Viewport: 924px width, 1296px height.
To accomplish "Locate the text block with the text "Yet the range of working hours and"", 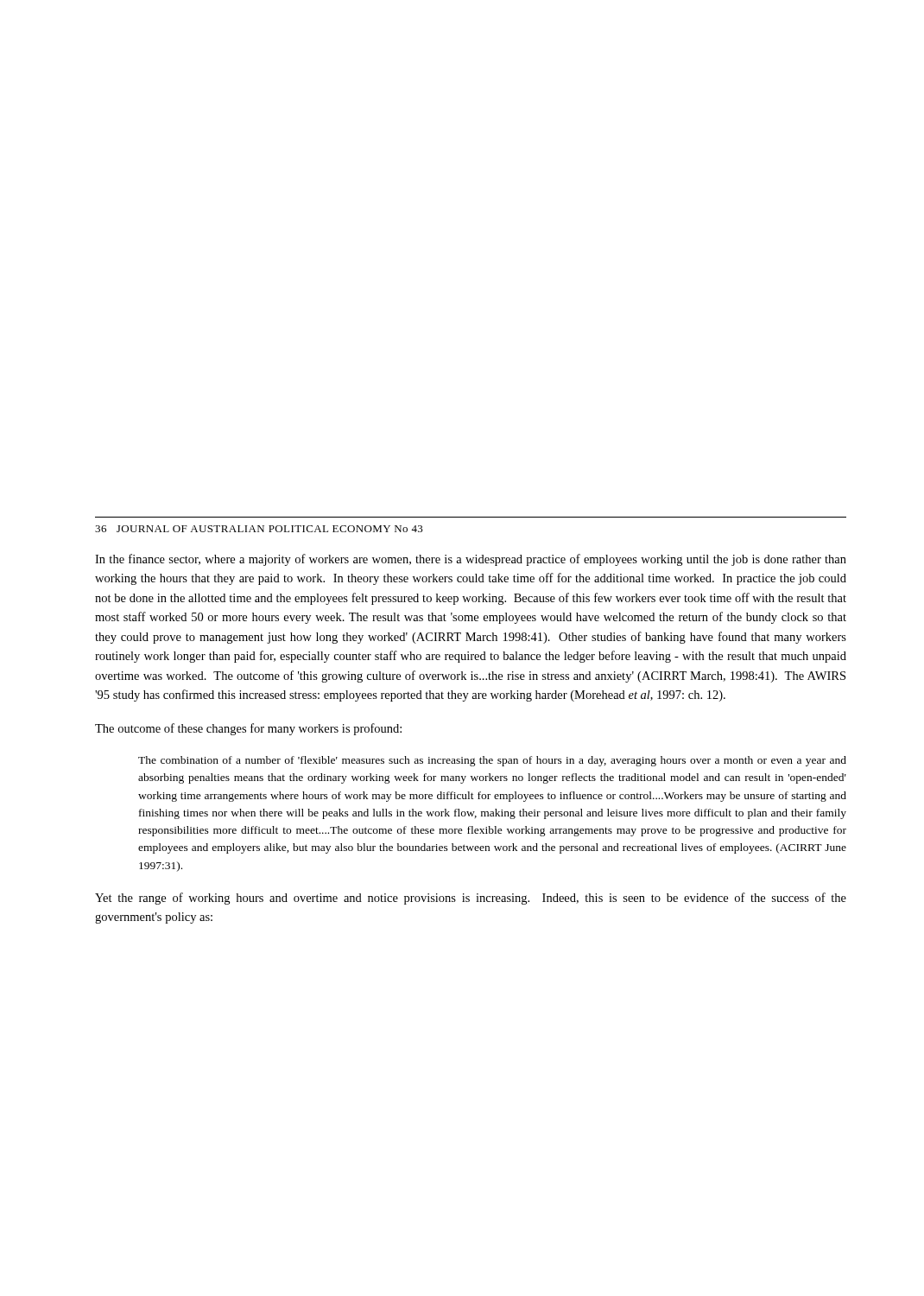I will coord(471,907).
